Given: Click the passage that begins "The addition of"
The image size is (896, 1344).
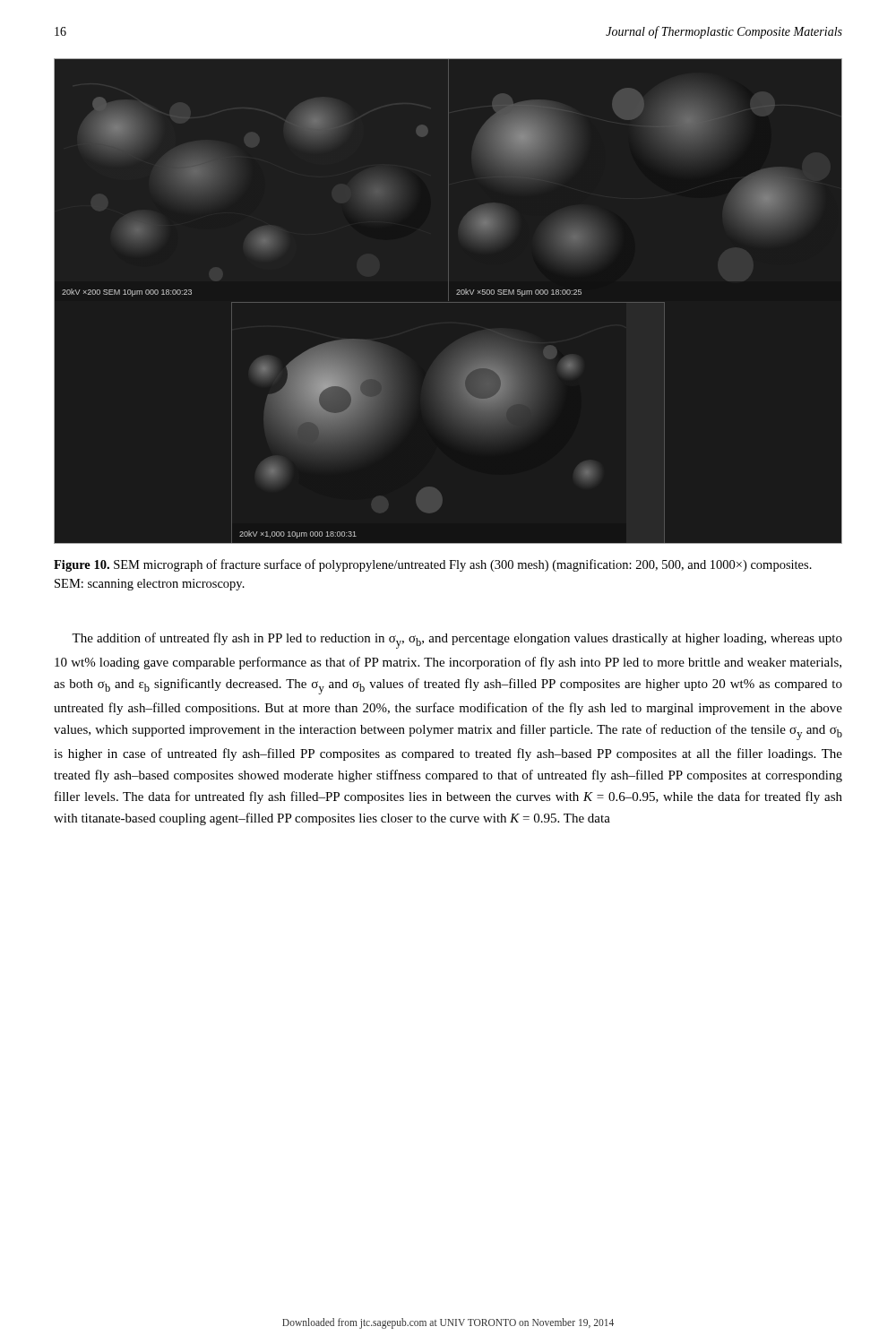Looking at the screenshot, I should [x=448, y=728].
